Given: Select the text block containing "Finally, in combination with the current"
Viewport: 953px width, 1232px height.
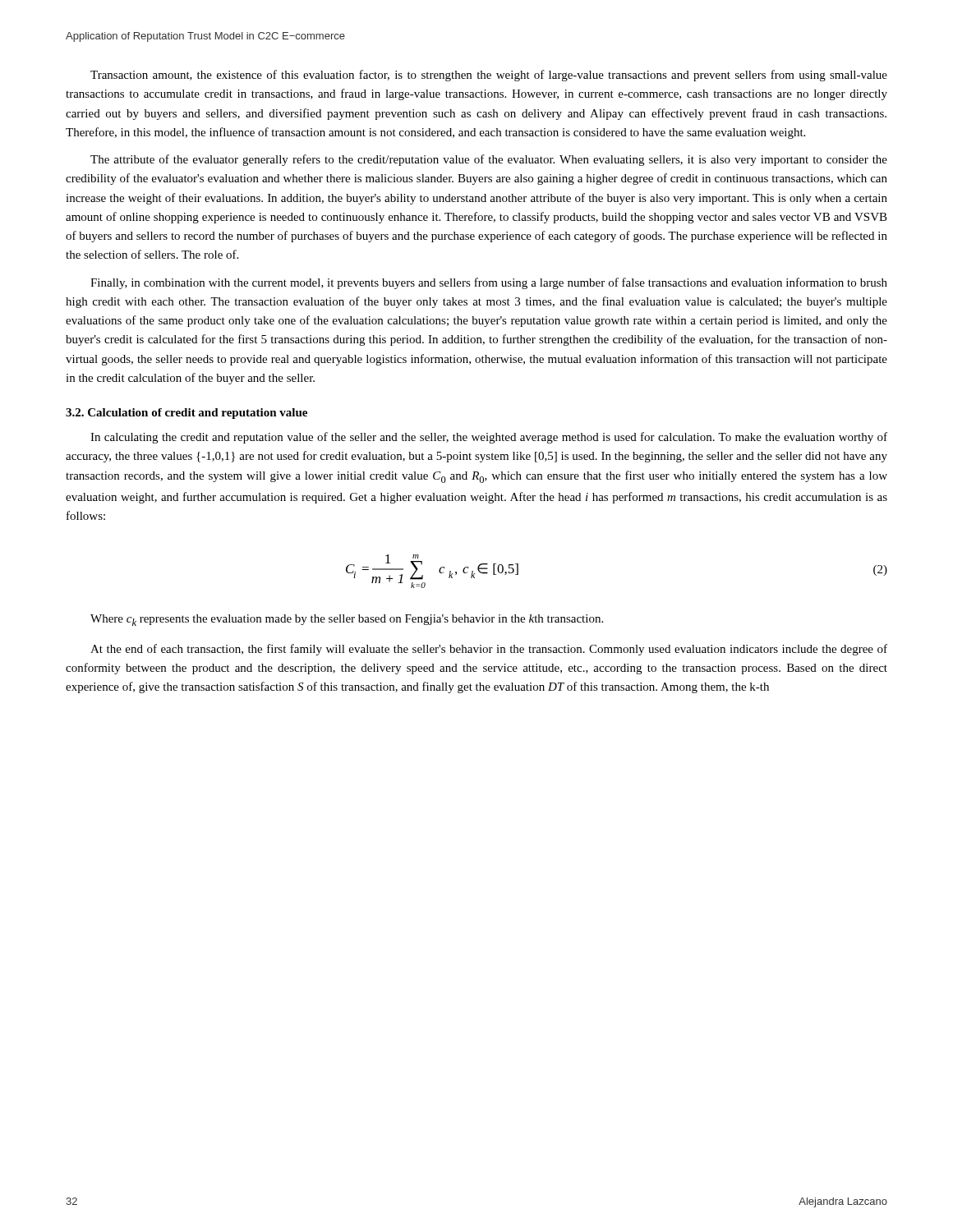Looking at the screenshot, I should 476,330.
